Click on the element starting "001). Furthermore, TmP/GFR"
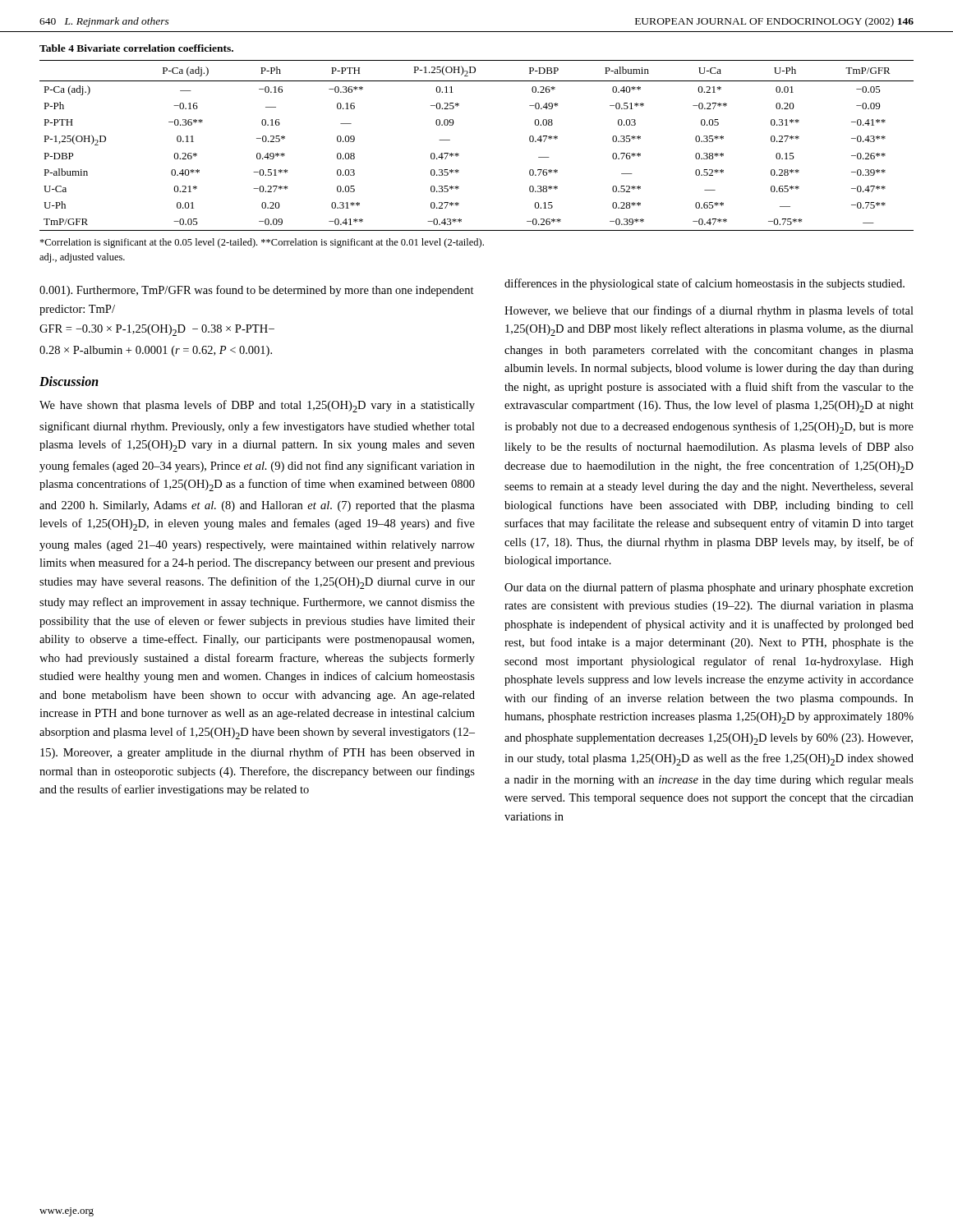The width and height of the screenshot is (953, 1232). click(257, 320)
